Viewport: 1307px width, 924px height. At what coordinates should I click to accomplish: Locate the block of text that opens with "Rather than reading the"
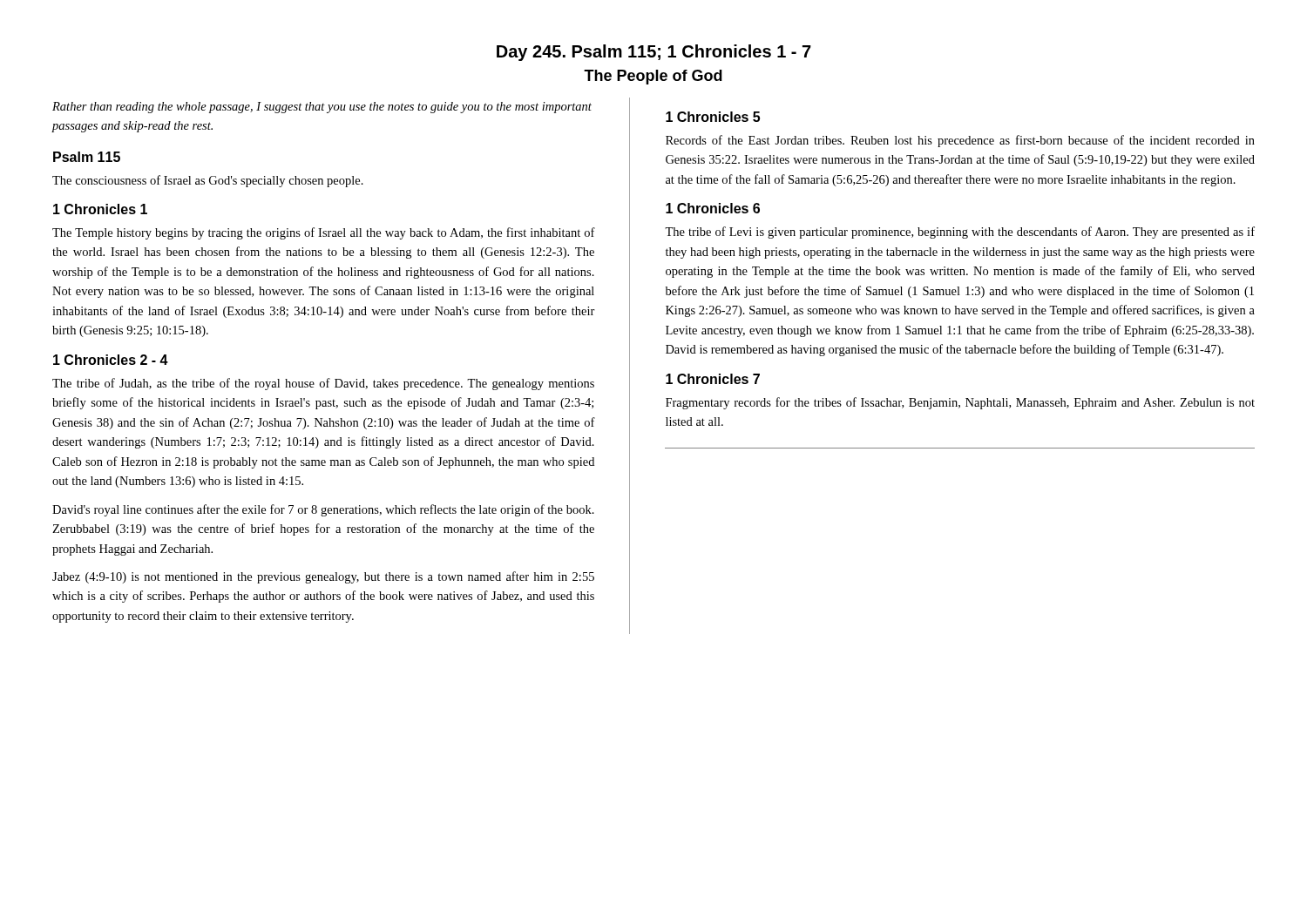tap(322, 116)
